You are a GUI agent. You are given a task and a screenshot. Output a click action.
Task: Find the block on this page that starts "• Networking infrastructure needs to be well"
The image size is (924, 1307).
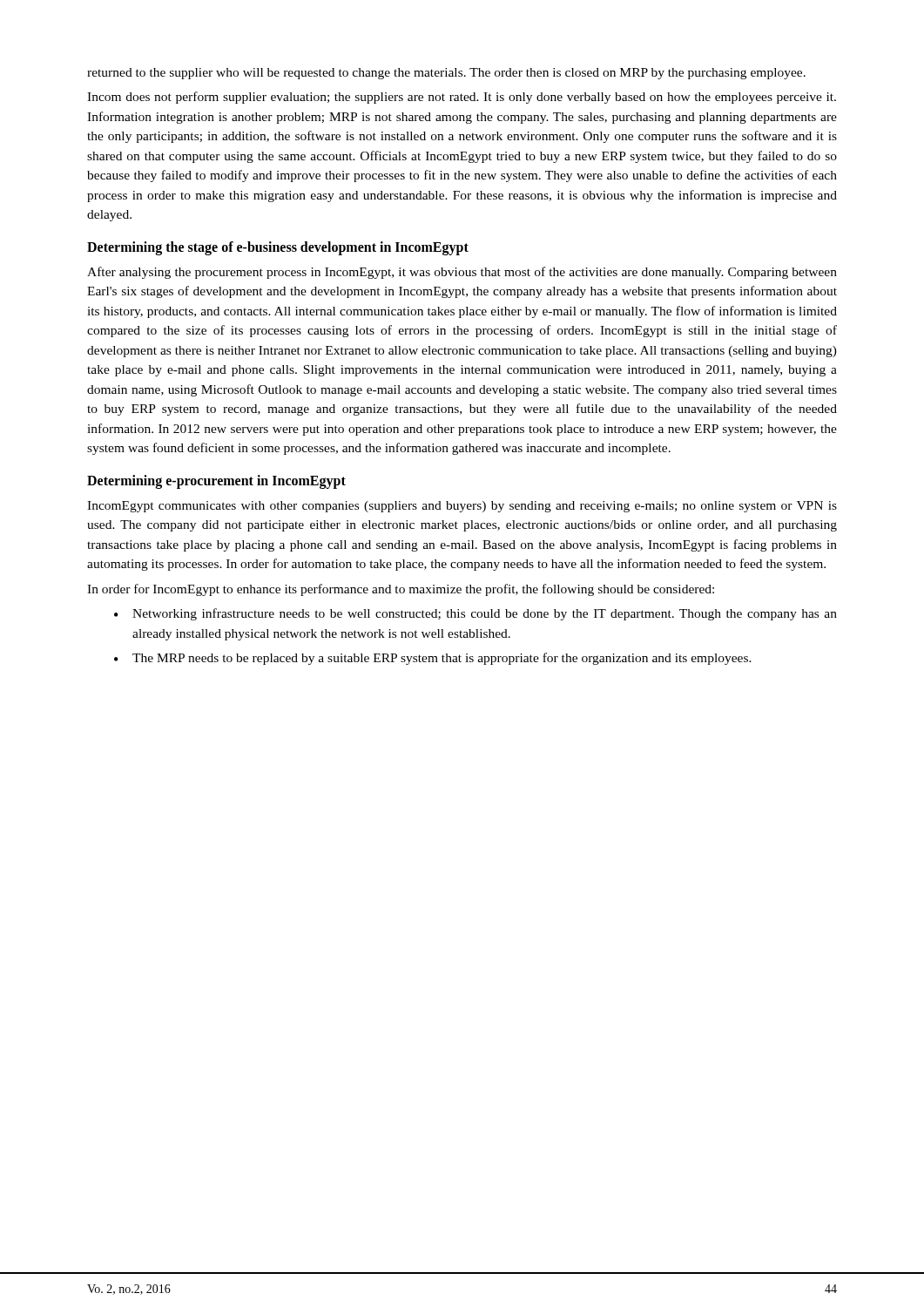[475, 624]
